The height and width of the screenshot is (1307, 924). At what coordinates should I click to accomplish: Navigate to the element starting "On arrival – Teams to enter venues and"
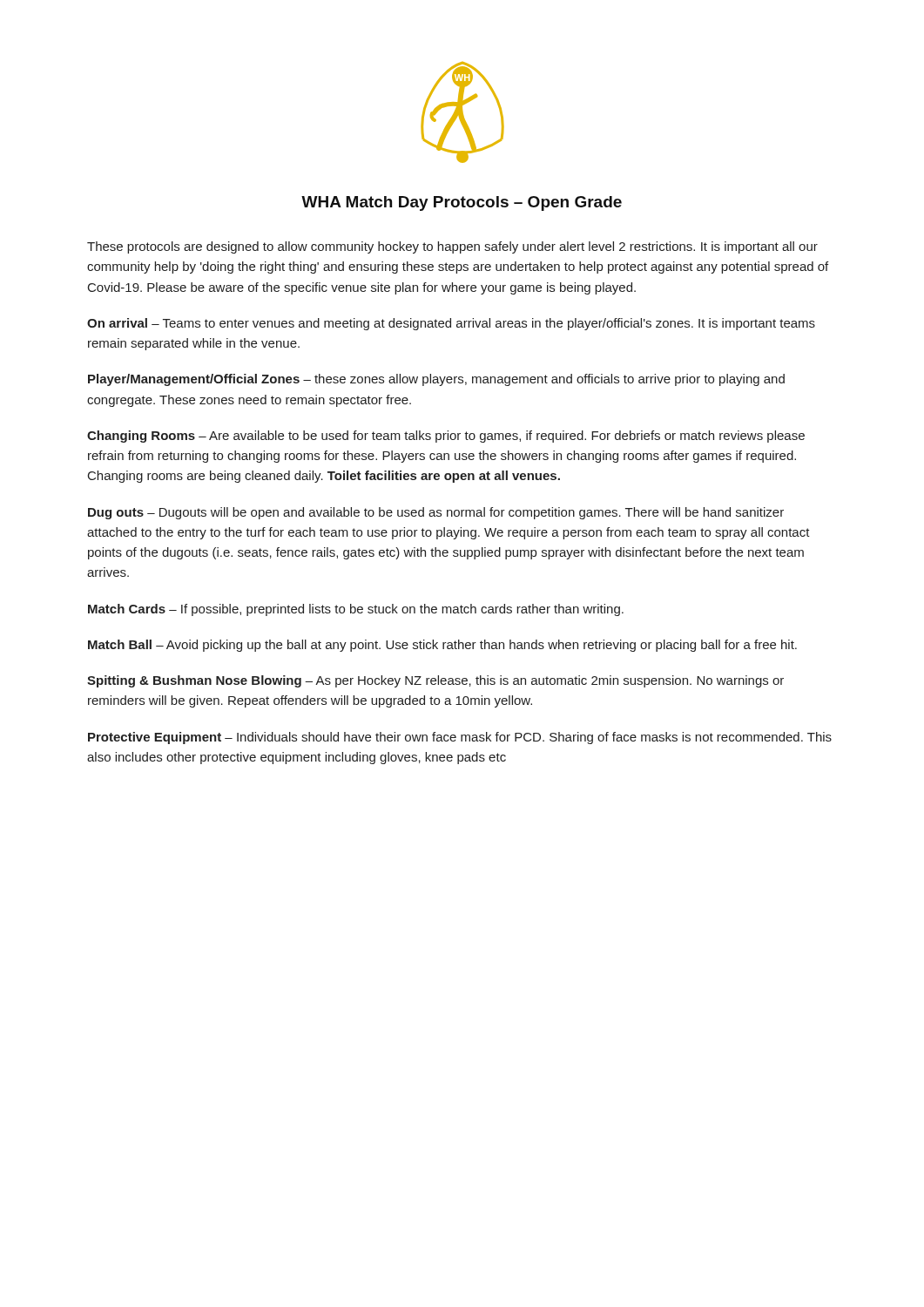[x=451, y=333]
